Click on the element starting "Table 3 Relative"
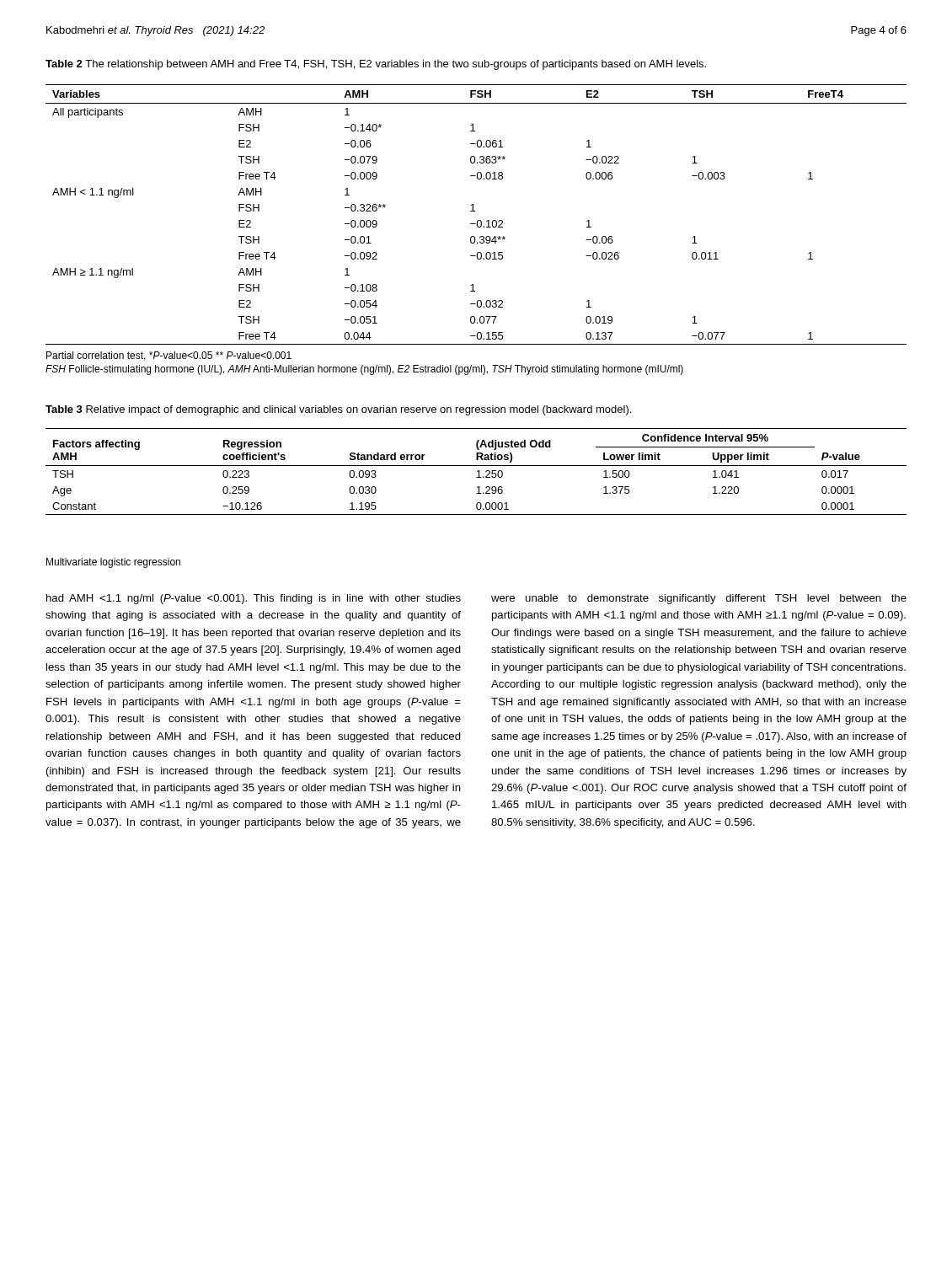 tap(339, 409)
